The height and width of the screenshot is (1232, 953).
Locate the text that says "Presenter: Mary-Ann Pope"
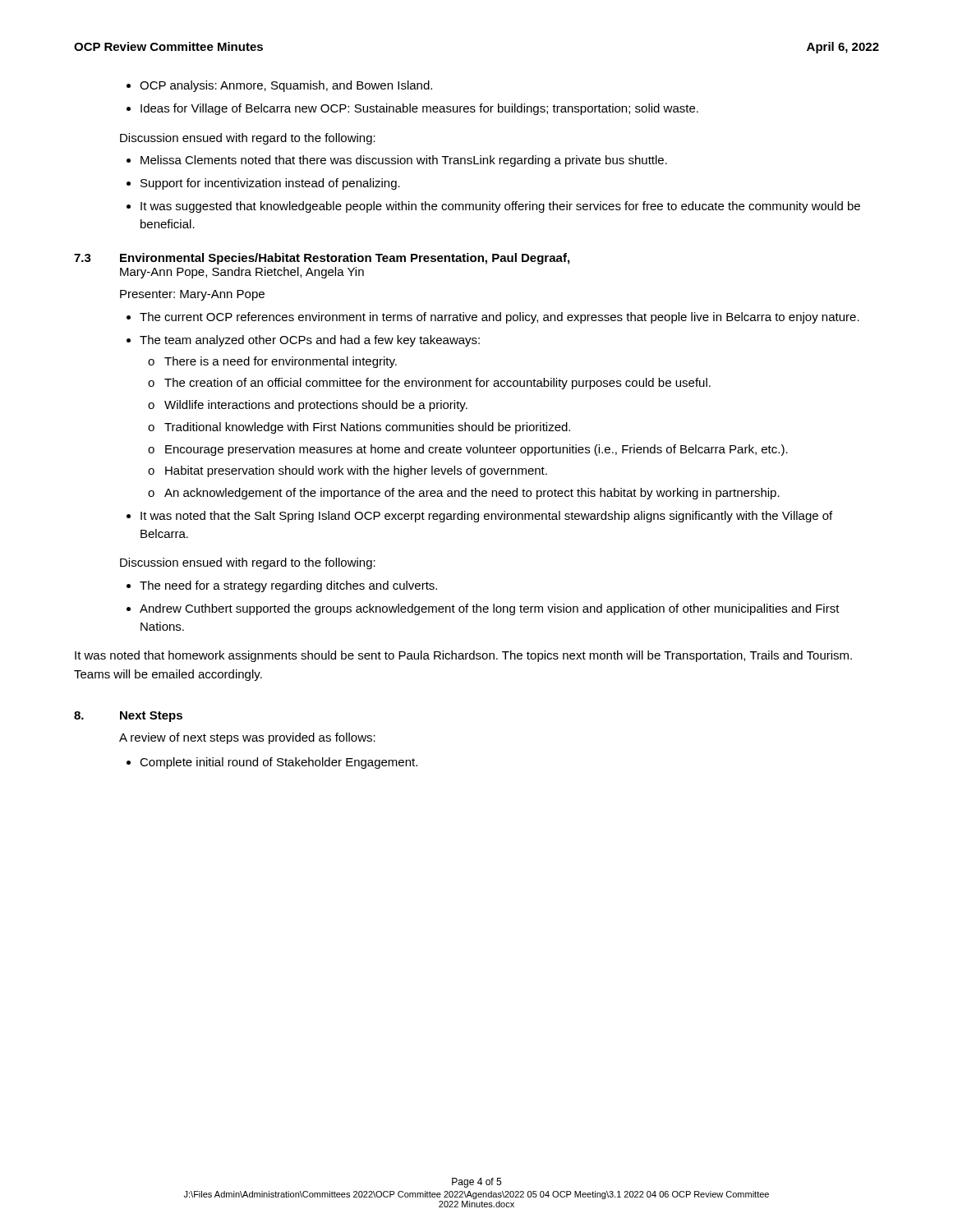click(x=192, y=294)
